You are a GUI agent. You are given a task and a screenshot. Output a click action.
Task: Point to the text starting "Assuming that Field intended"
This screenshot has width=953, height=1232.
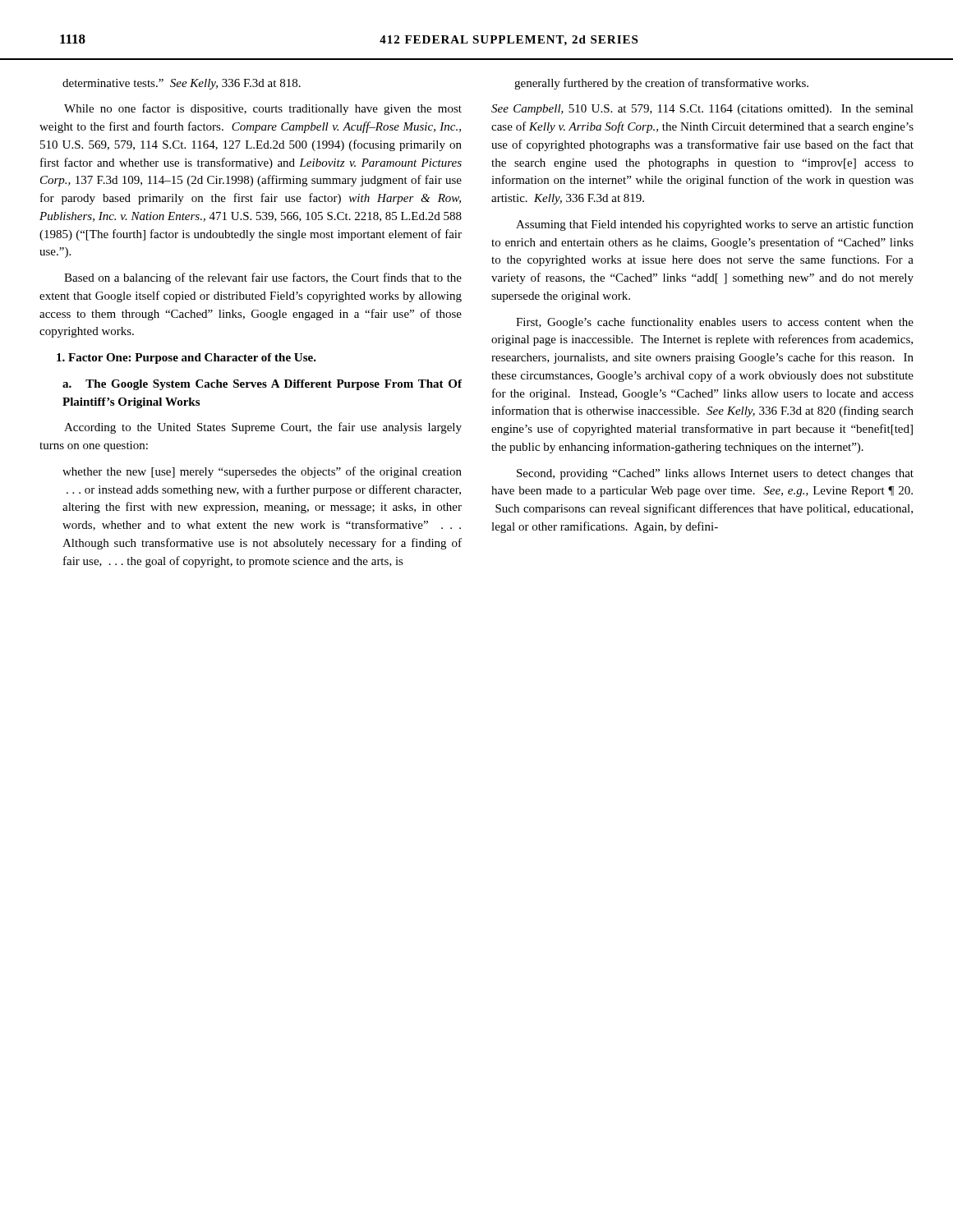tap(702, 261)
